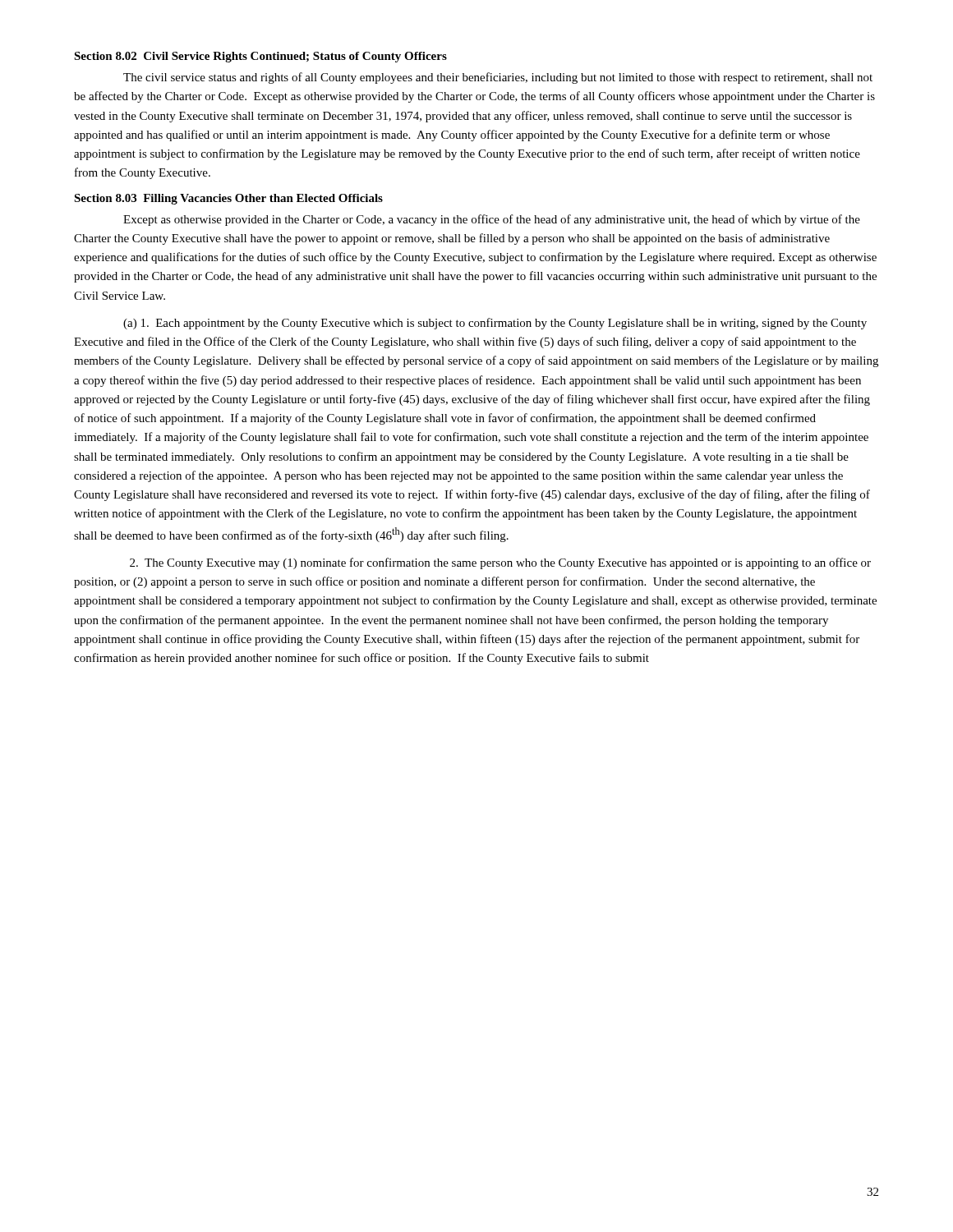Click on the section header that says "Section 8.02 Civil"
Image resolution: width=953 pixels, height=1232 pixels.
[260, 56]
